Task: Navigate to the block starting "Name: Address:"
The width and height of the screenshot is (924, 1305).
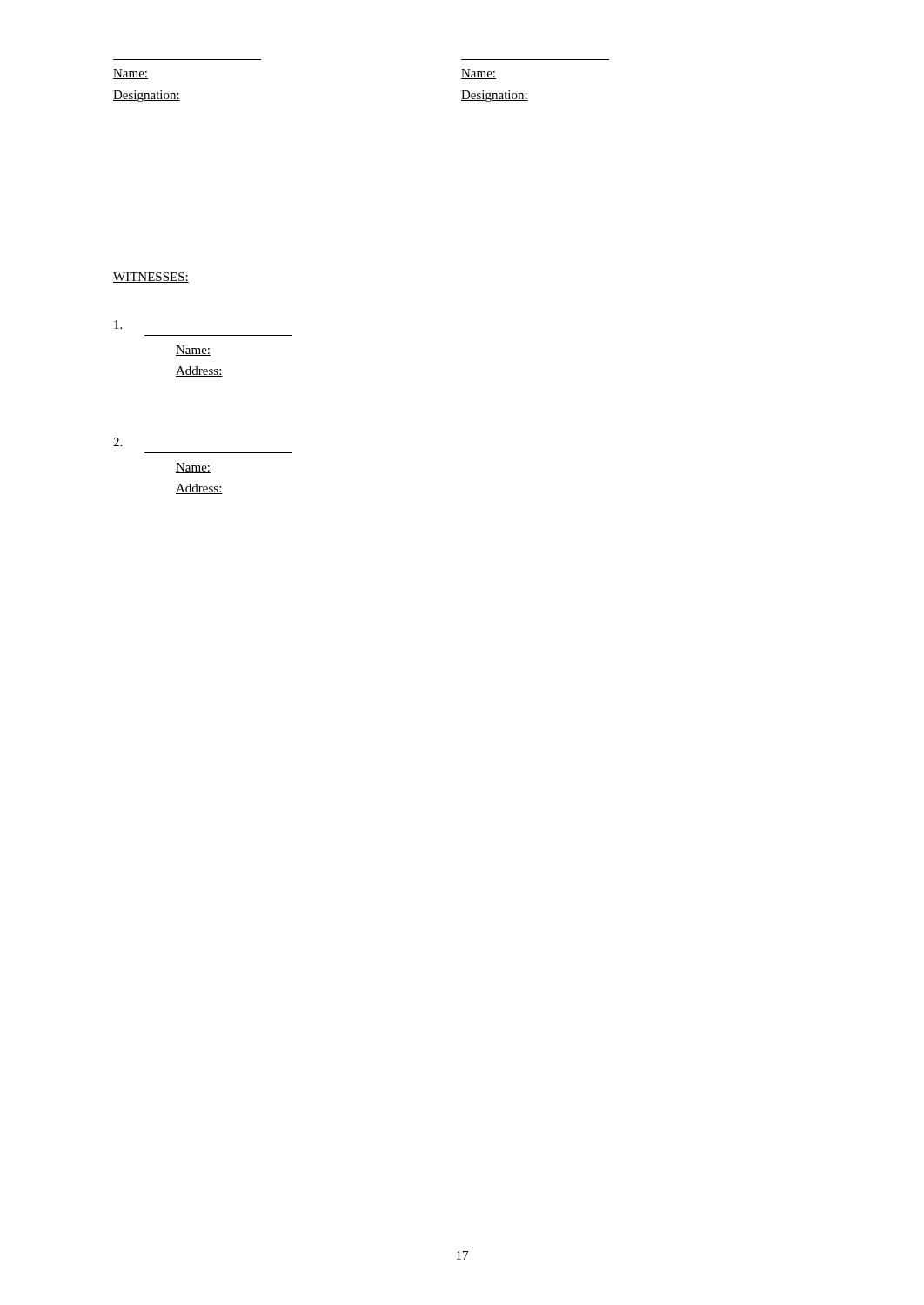Action: tap(203, 349)
